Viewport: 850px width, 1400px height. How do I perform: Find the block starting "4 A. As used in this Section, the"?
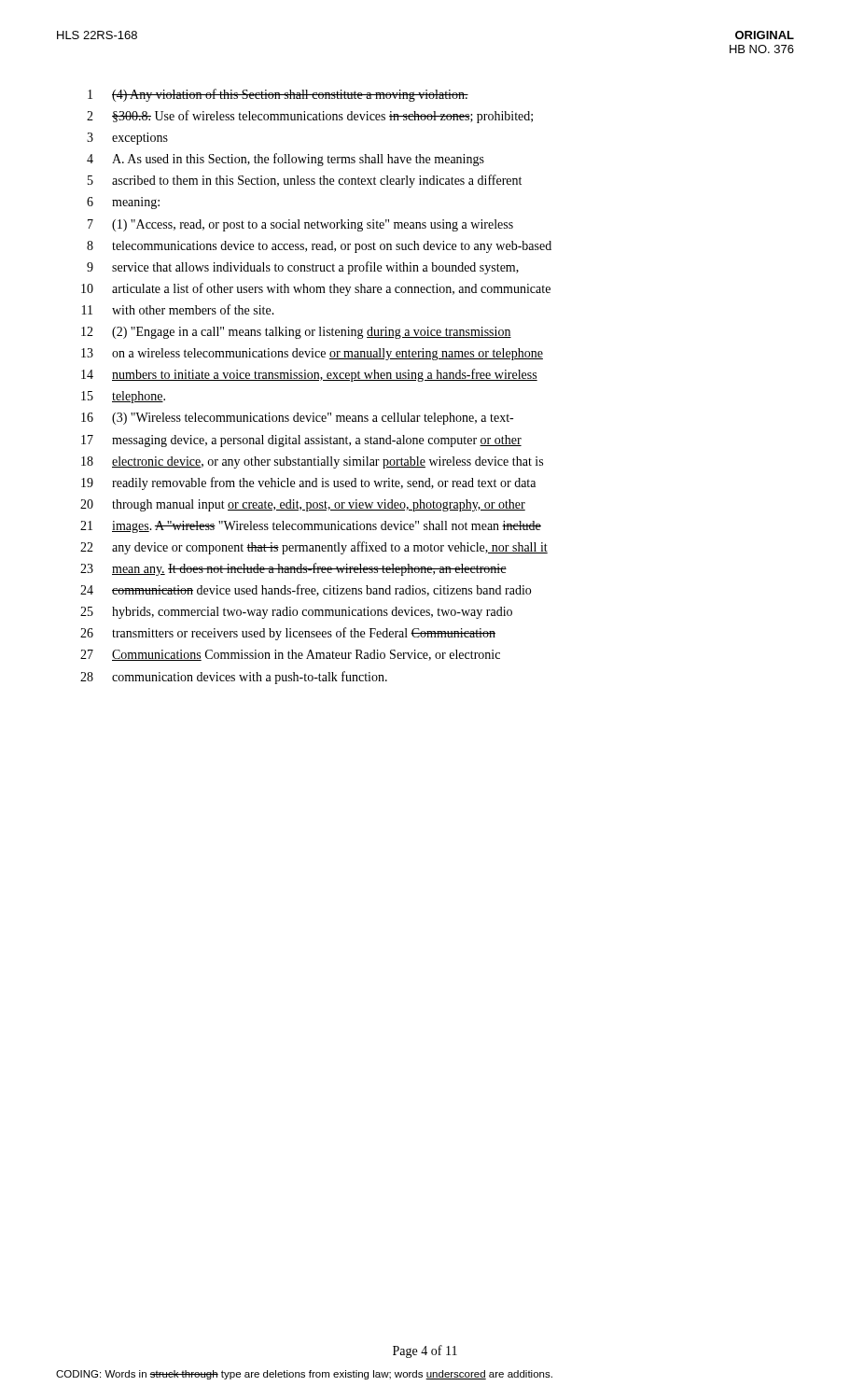[425, 159]
